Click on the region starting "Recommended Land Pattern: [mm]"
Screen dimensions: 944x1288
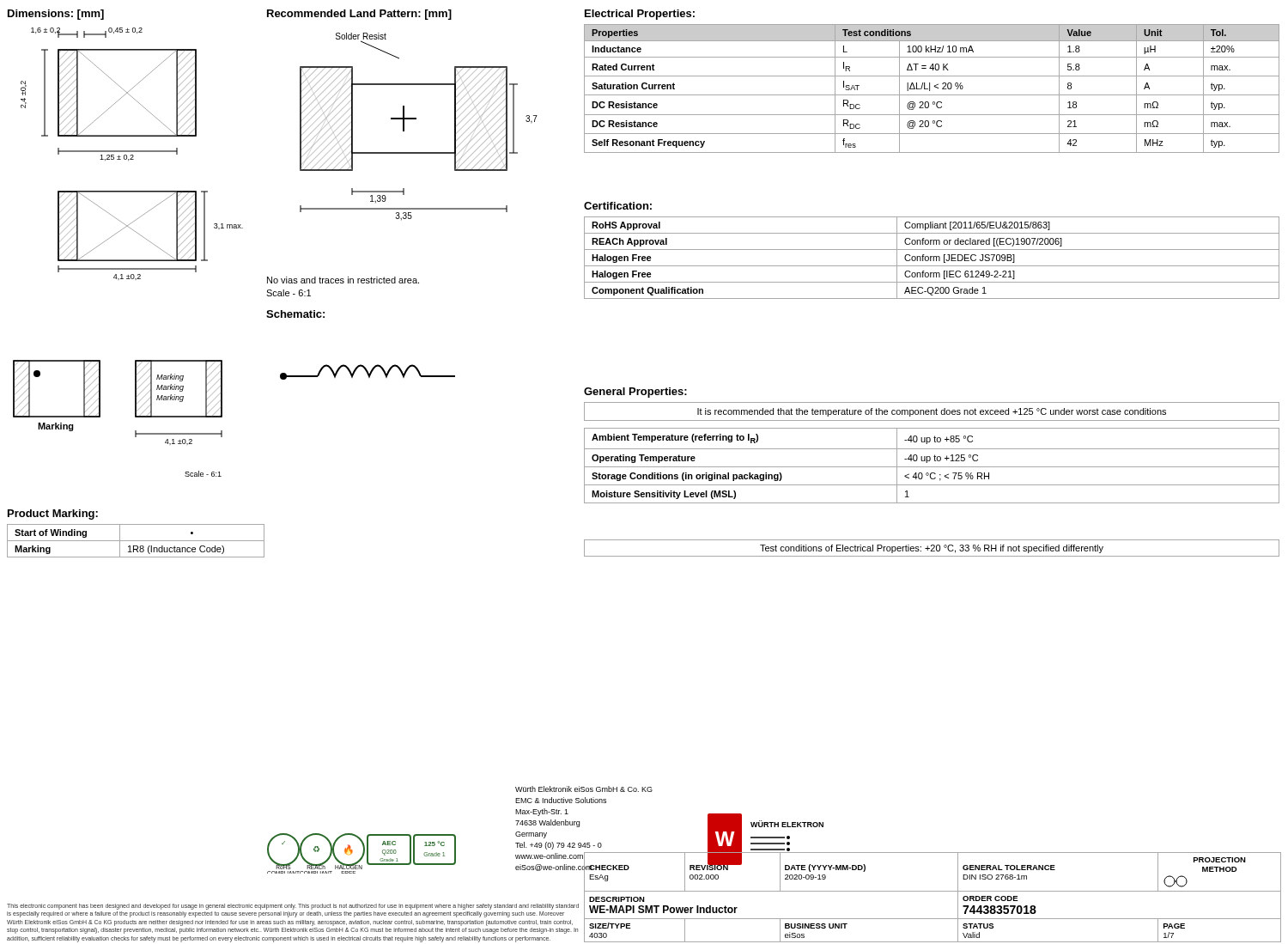click(x=359, y=13)
